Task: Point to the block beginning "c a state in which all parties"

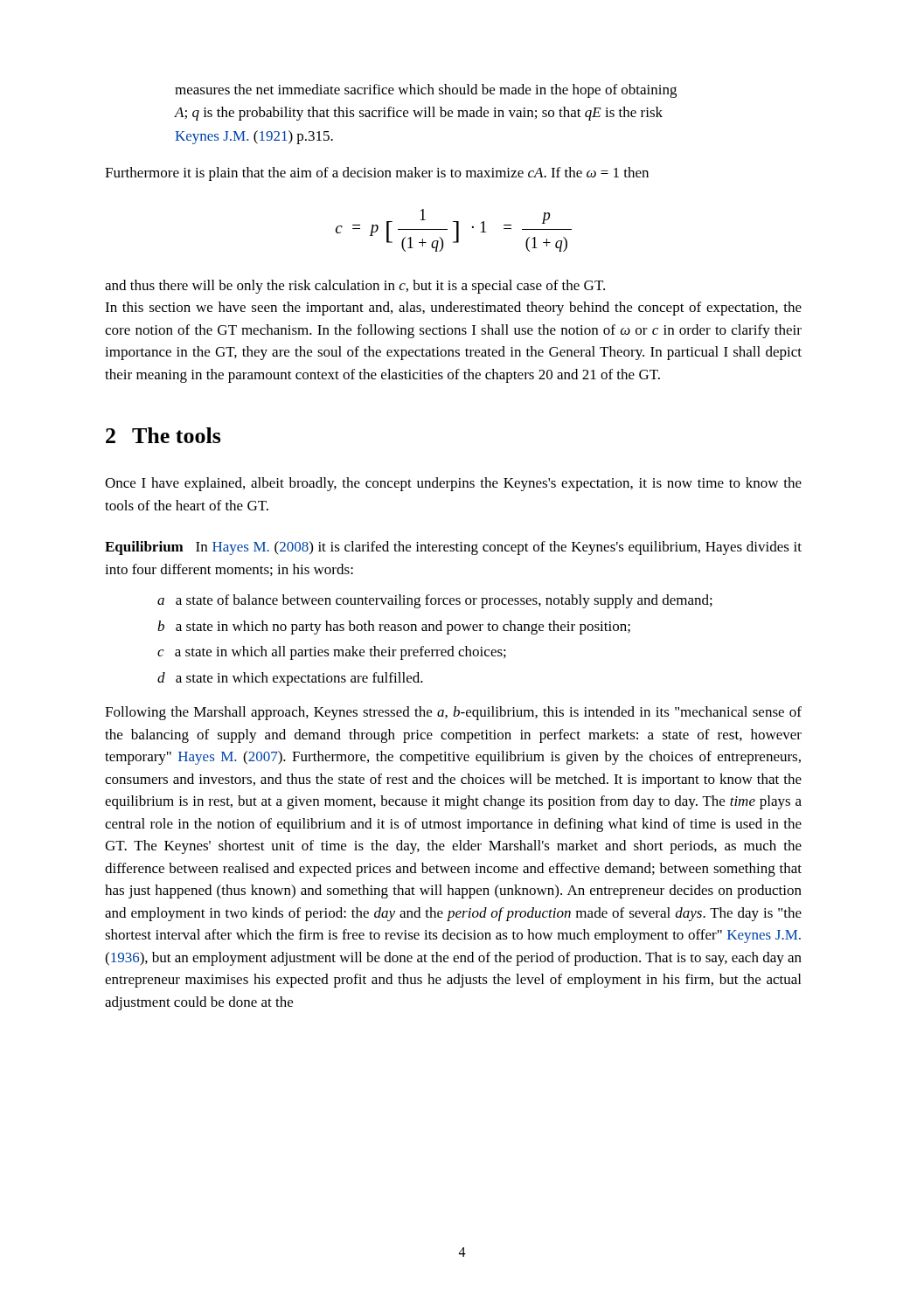Action: pos(332,652)
